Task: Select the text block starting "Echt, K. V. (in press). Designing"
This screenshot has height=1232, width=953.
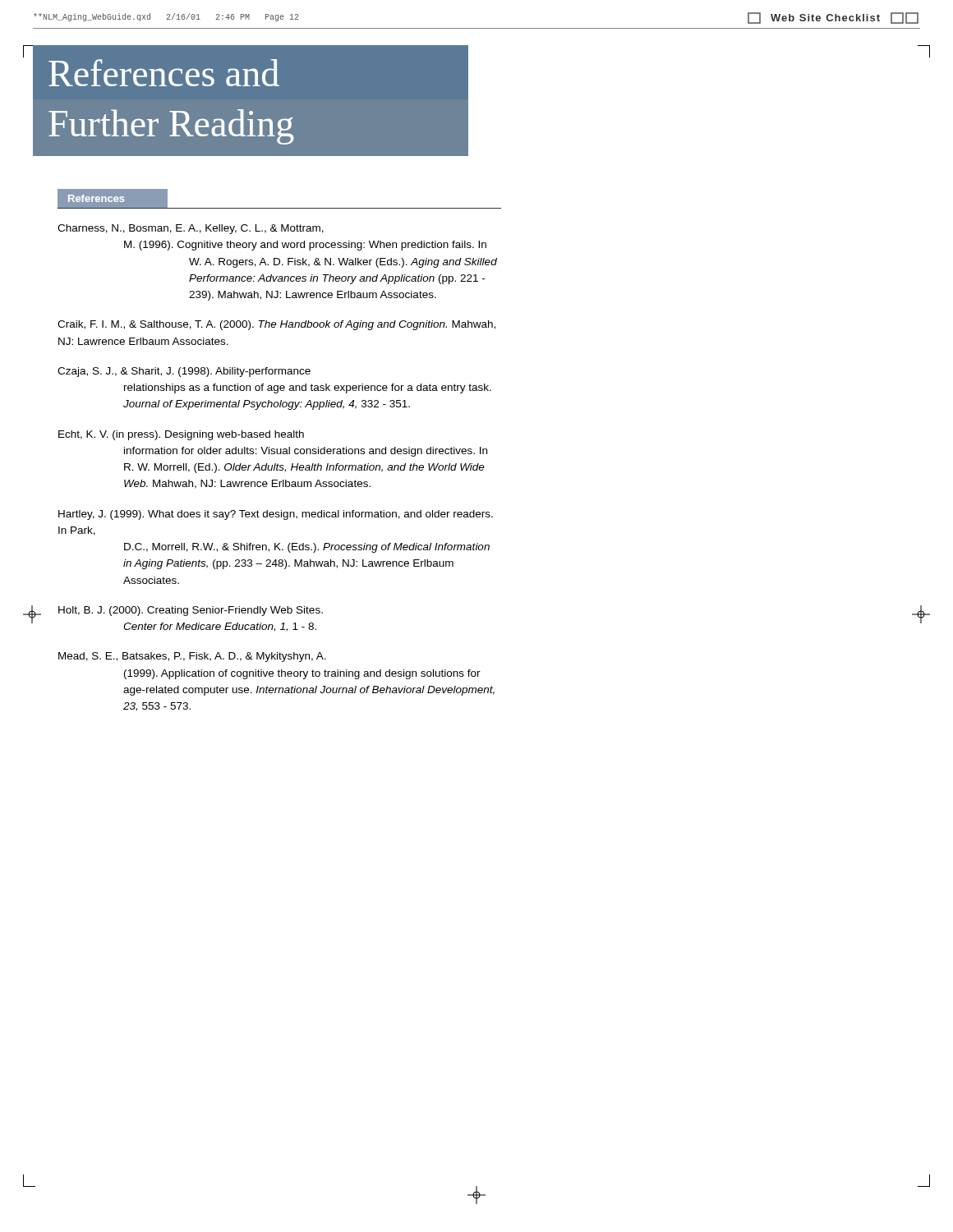Action: click(x=279, y=459)
